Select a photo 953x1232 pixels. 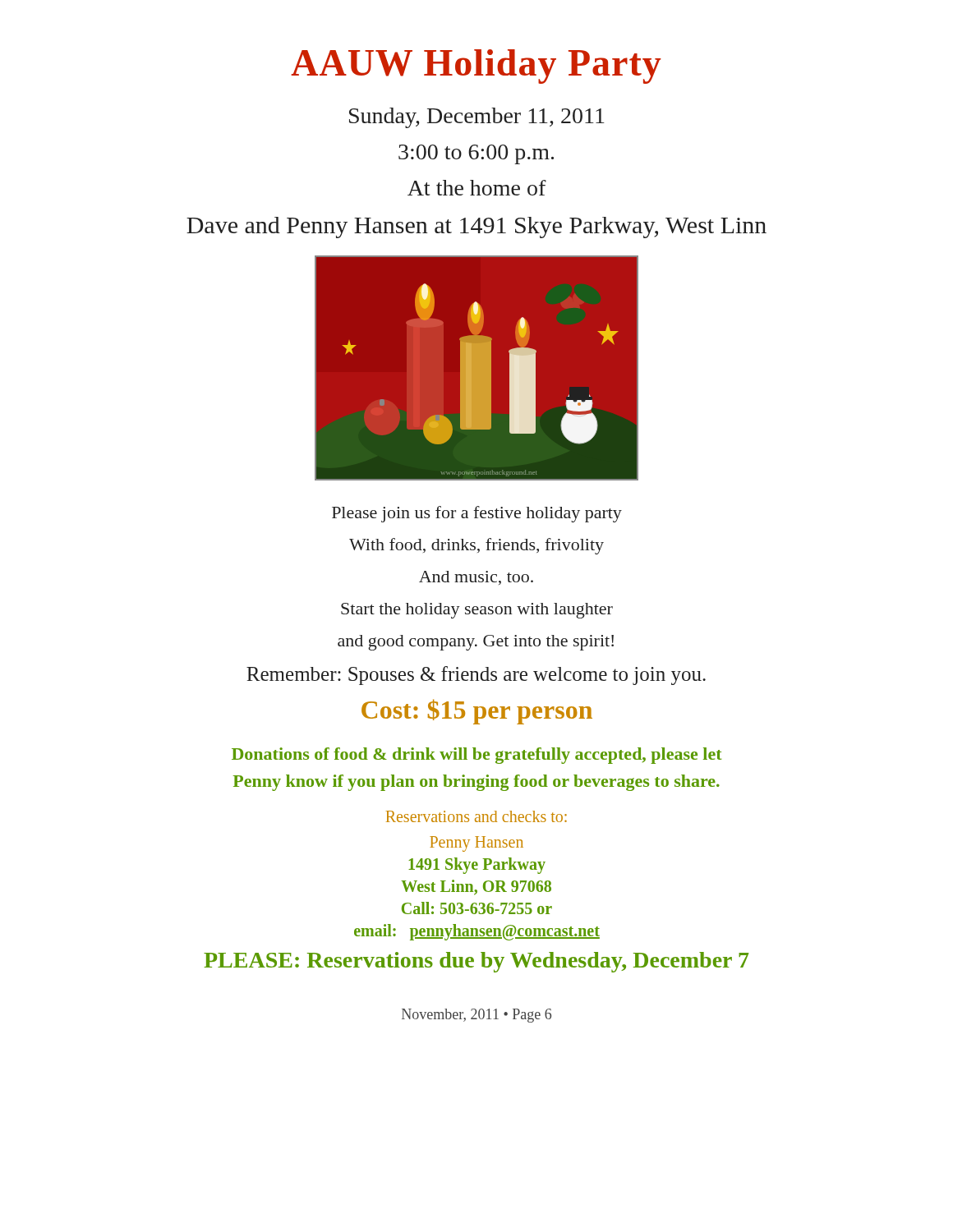click(x=476, y=368)
